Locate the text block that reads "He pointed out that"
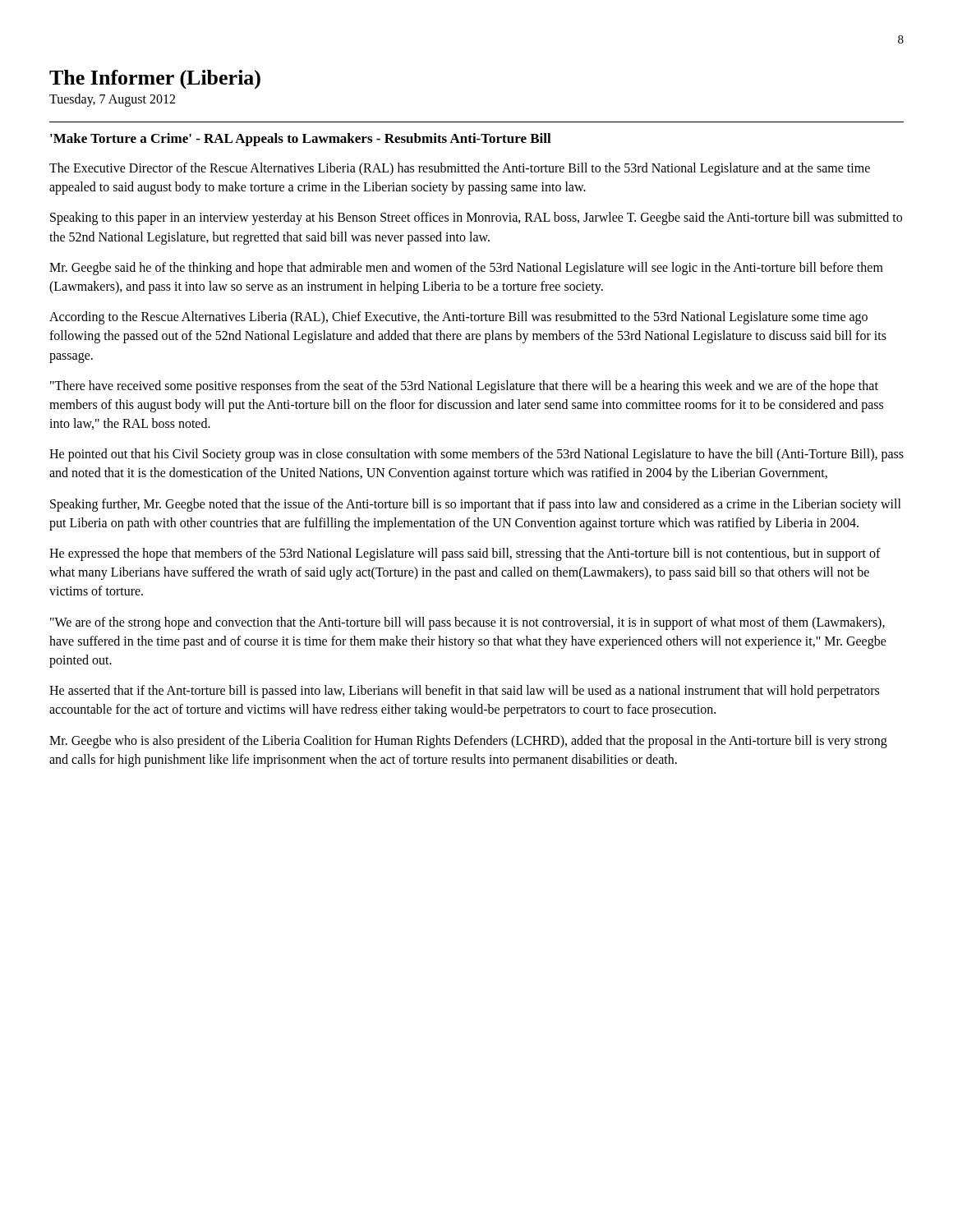Image resolution: width=953 pixels, height=1232 pixels. (x=476, y=464)
